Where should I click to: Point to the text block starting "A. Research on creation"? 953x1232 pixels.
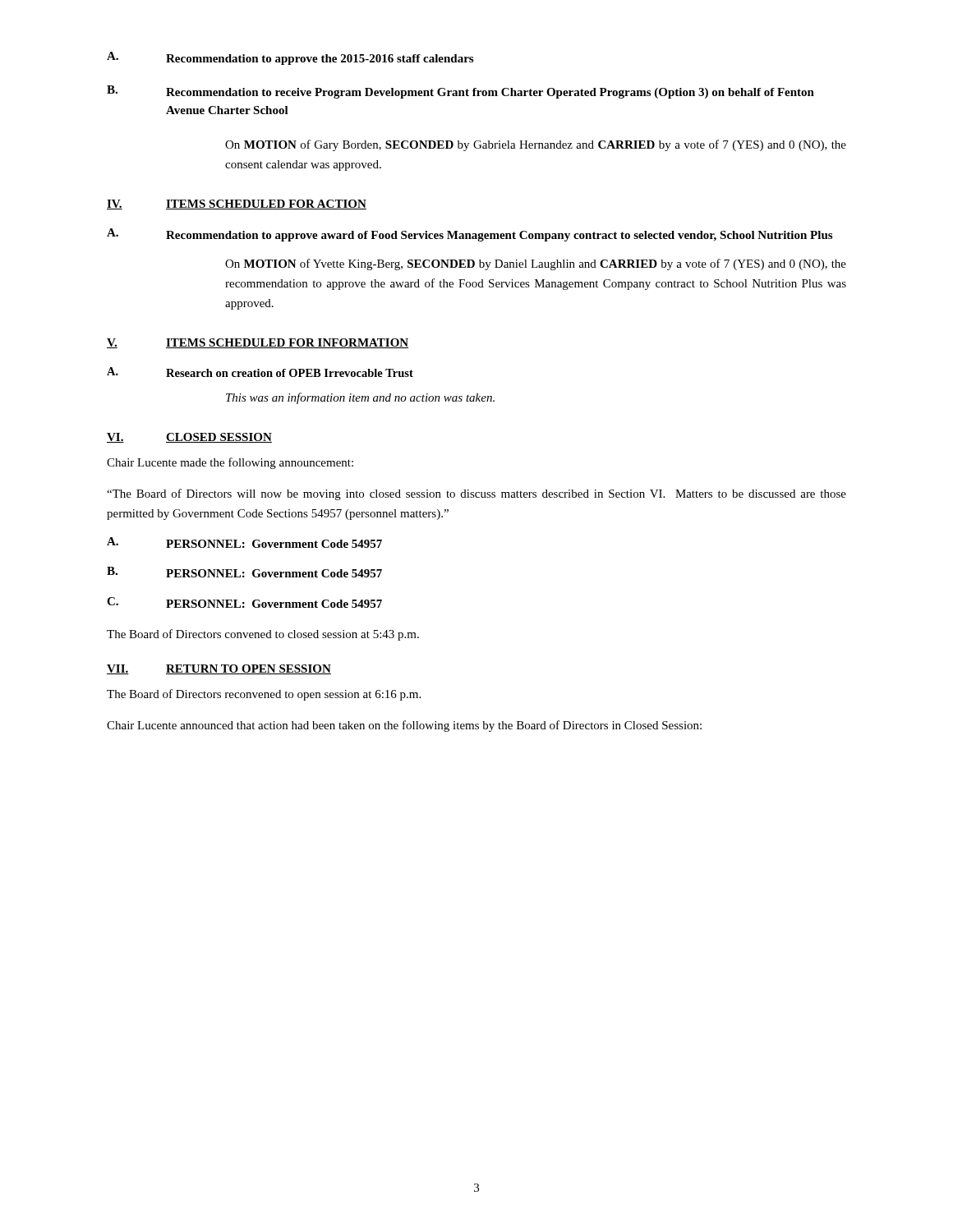[x=260, y=372]
